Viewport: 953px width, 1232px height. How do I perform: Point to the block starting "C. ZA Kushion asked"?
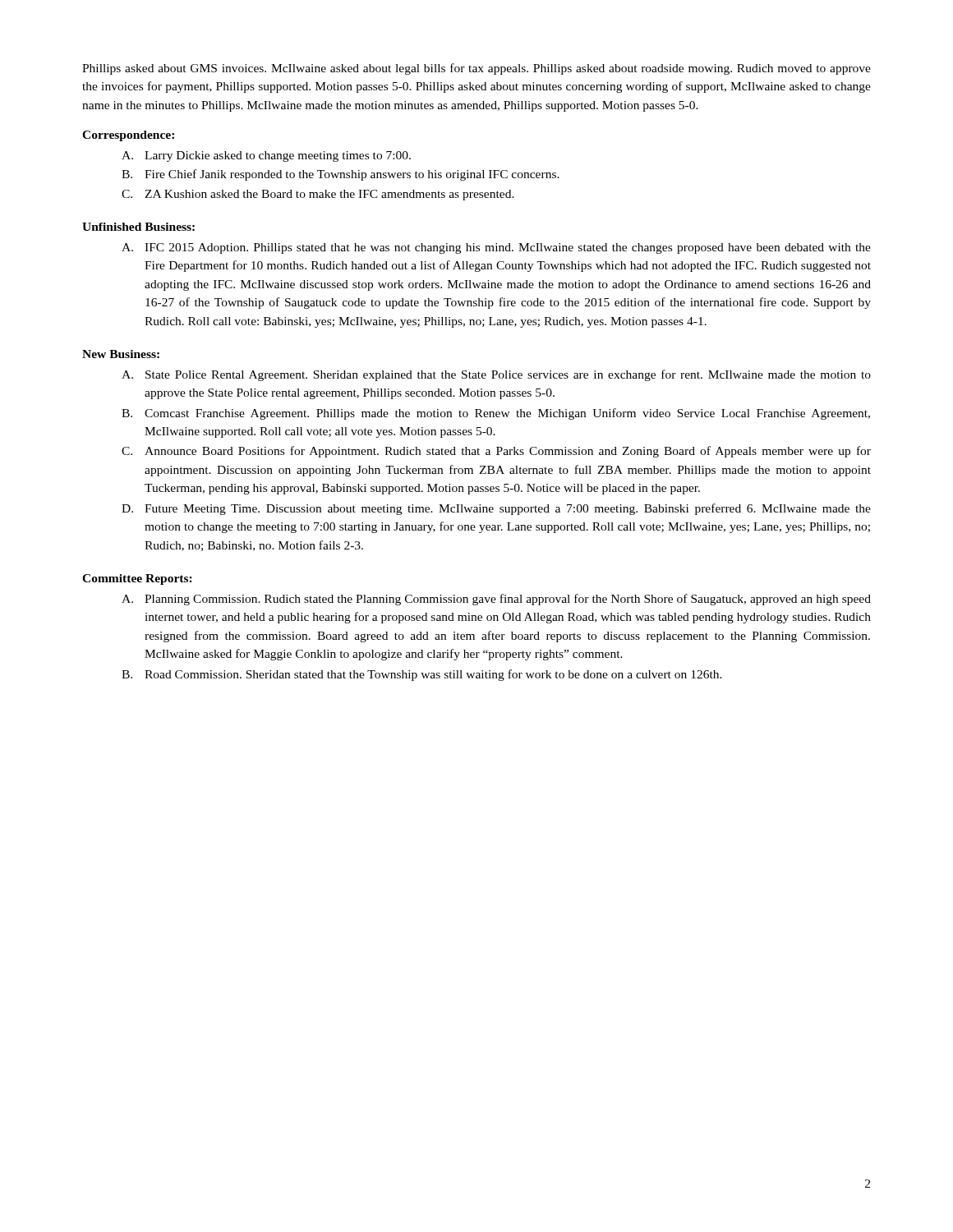point(496,194)
